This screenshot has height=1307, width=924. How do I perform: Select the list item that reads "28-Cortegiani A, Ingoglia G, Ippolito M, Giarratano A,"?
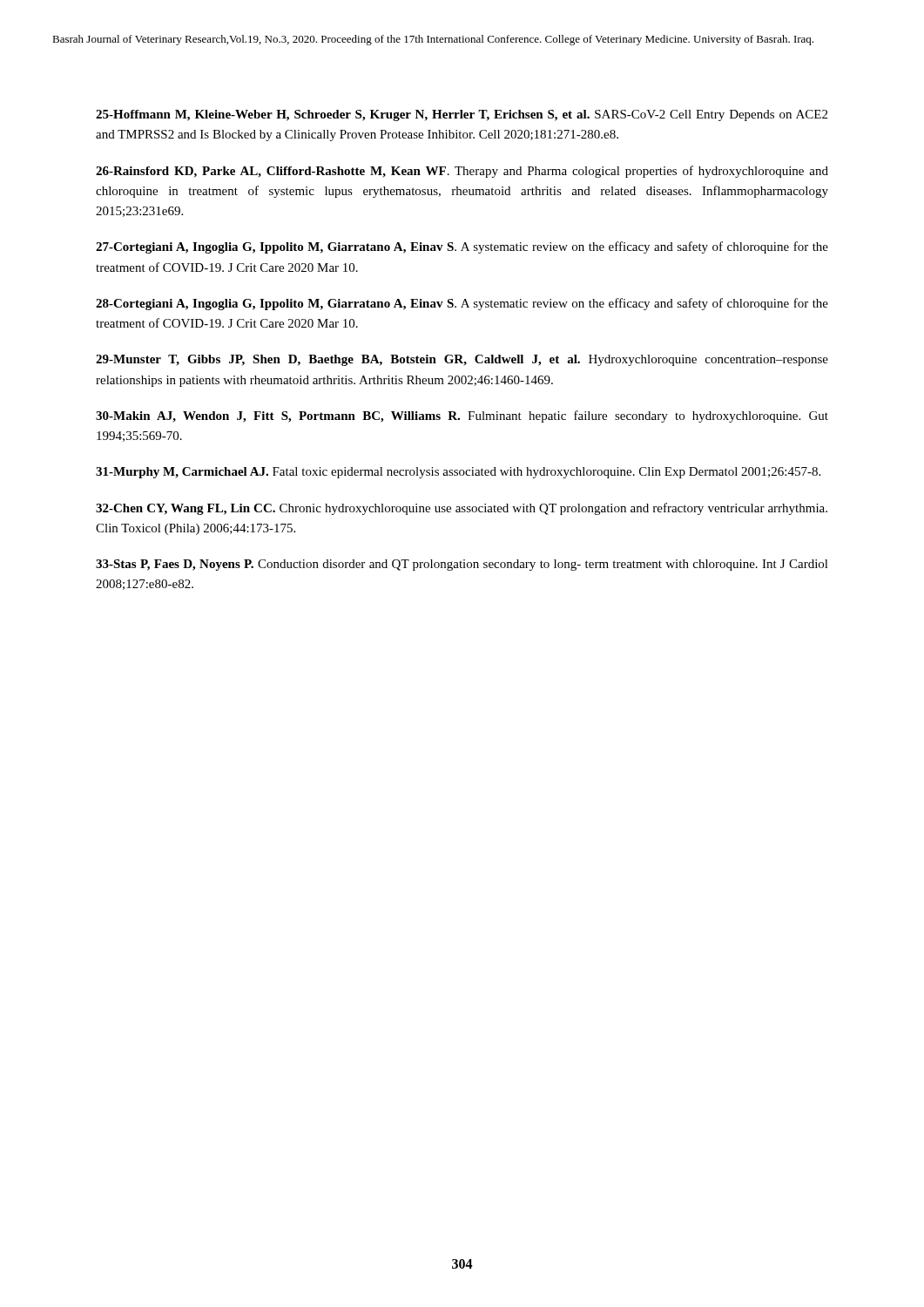(x=462, y=313)
